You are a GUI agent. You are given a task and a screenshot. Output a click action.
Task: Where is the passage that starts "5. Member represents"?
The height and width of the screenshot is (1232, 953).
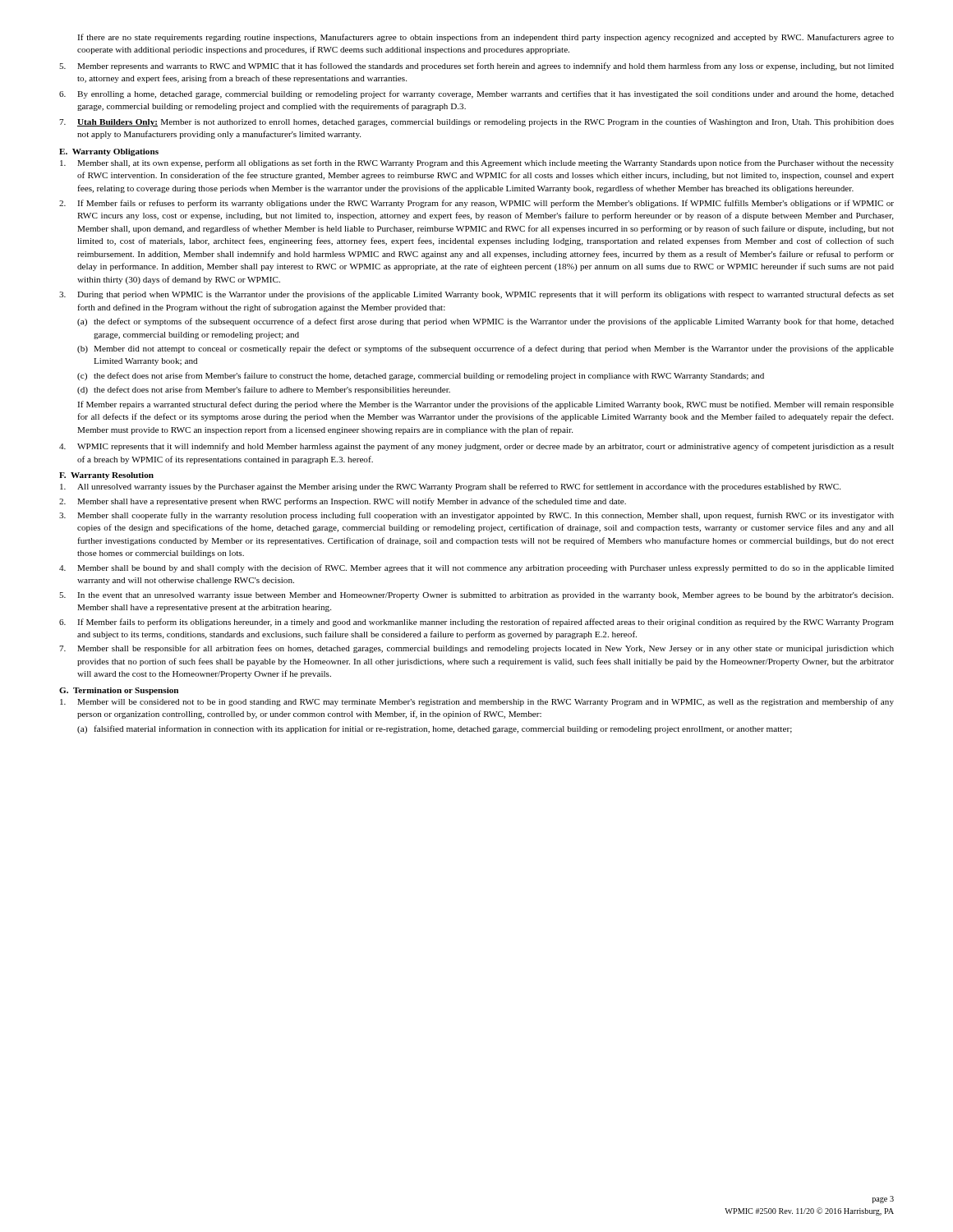[x=476, y=73]
